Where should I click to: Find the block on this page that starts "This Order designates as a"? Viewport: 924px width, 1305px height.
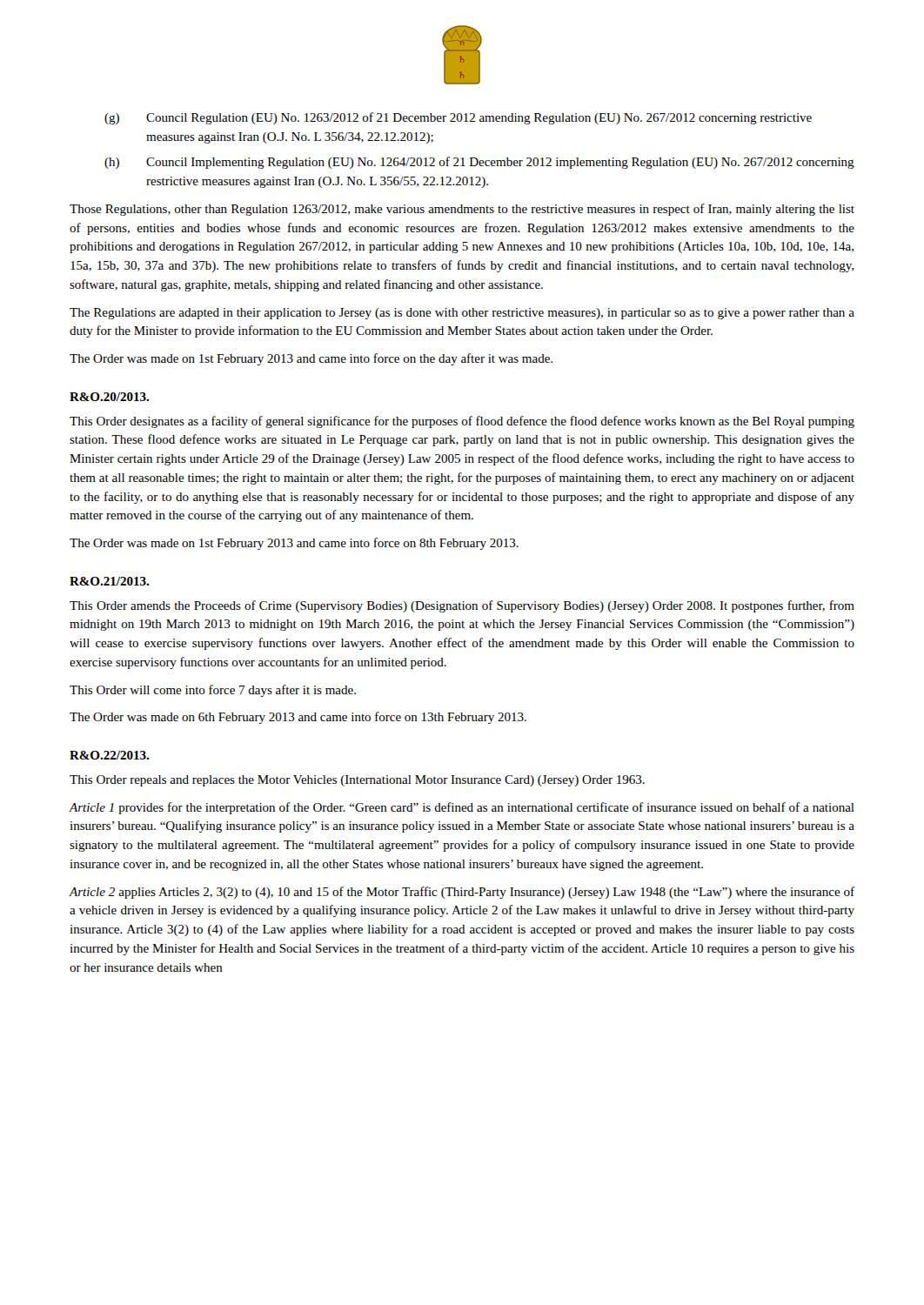(x=462, y=468)
